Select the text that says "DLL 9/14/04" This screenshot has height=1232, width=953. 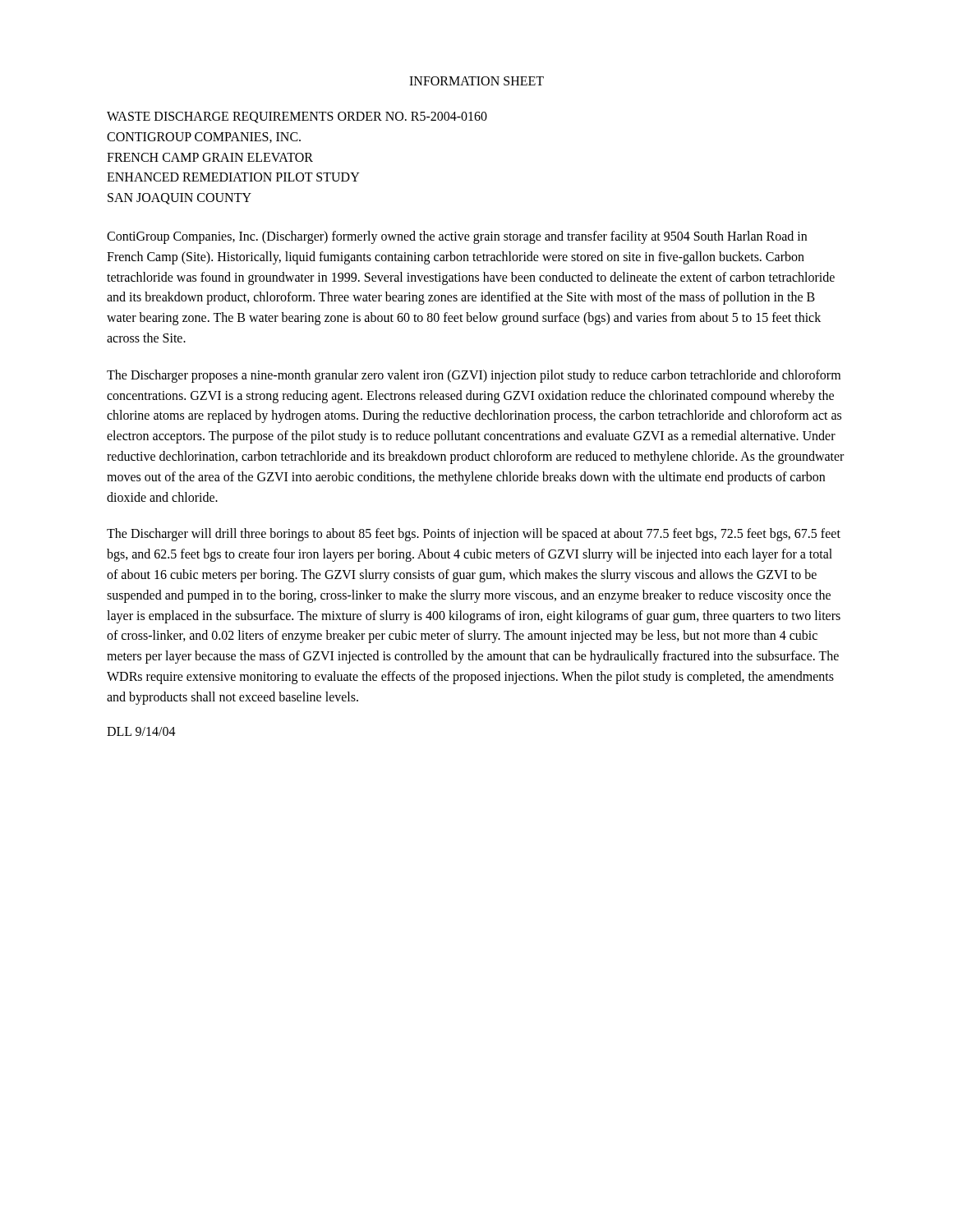[141, 731]
